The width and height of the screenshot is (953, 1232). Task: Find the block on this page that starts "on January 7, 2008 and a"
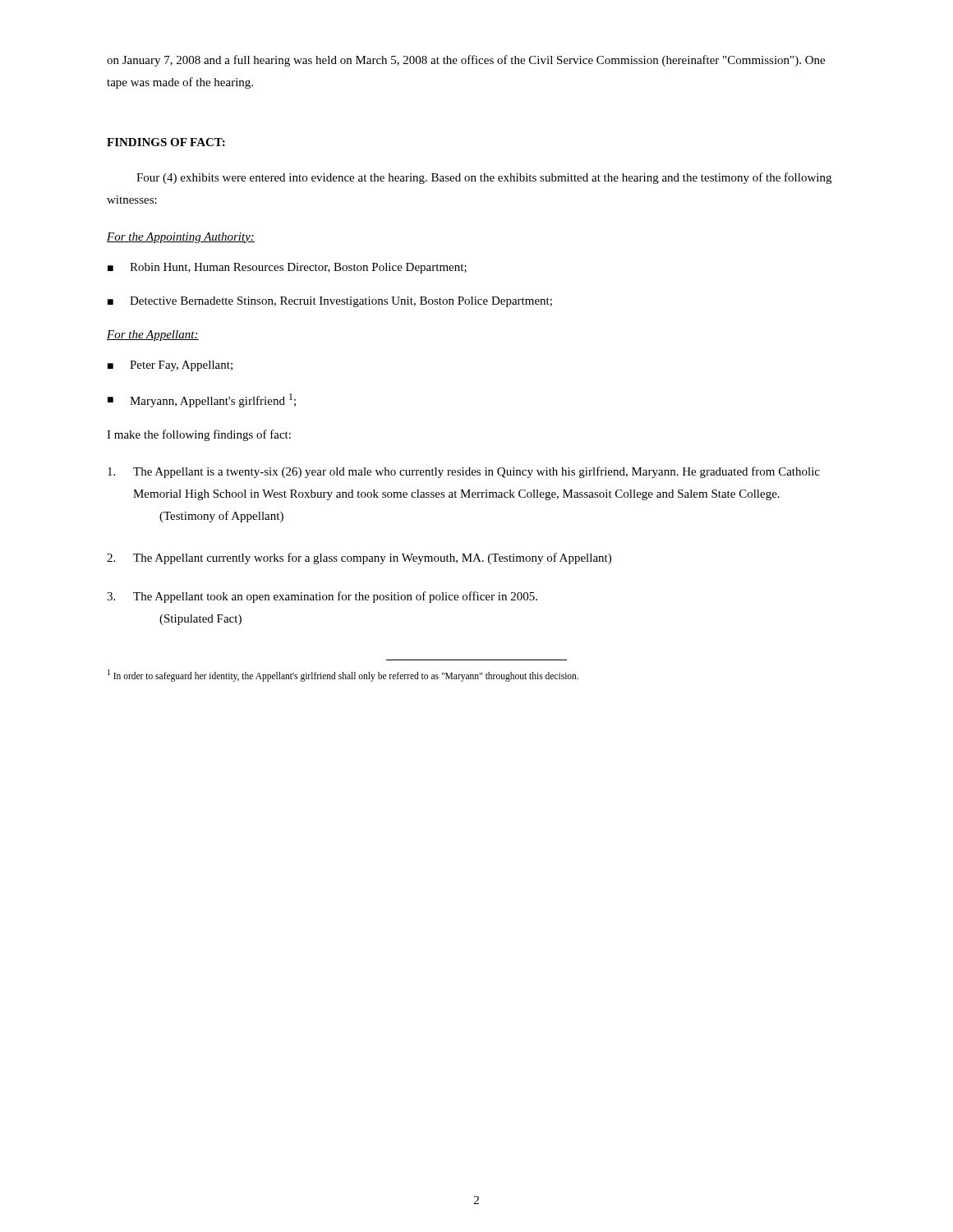click(466, 71)
